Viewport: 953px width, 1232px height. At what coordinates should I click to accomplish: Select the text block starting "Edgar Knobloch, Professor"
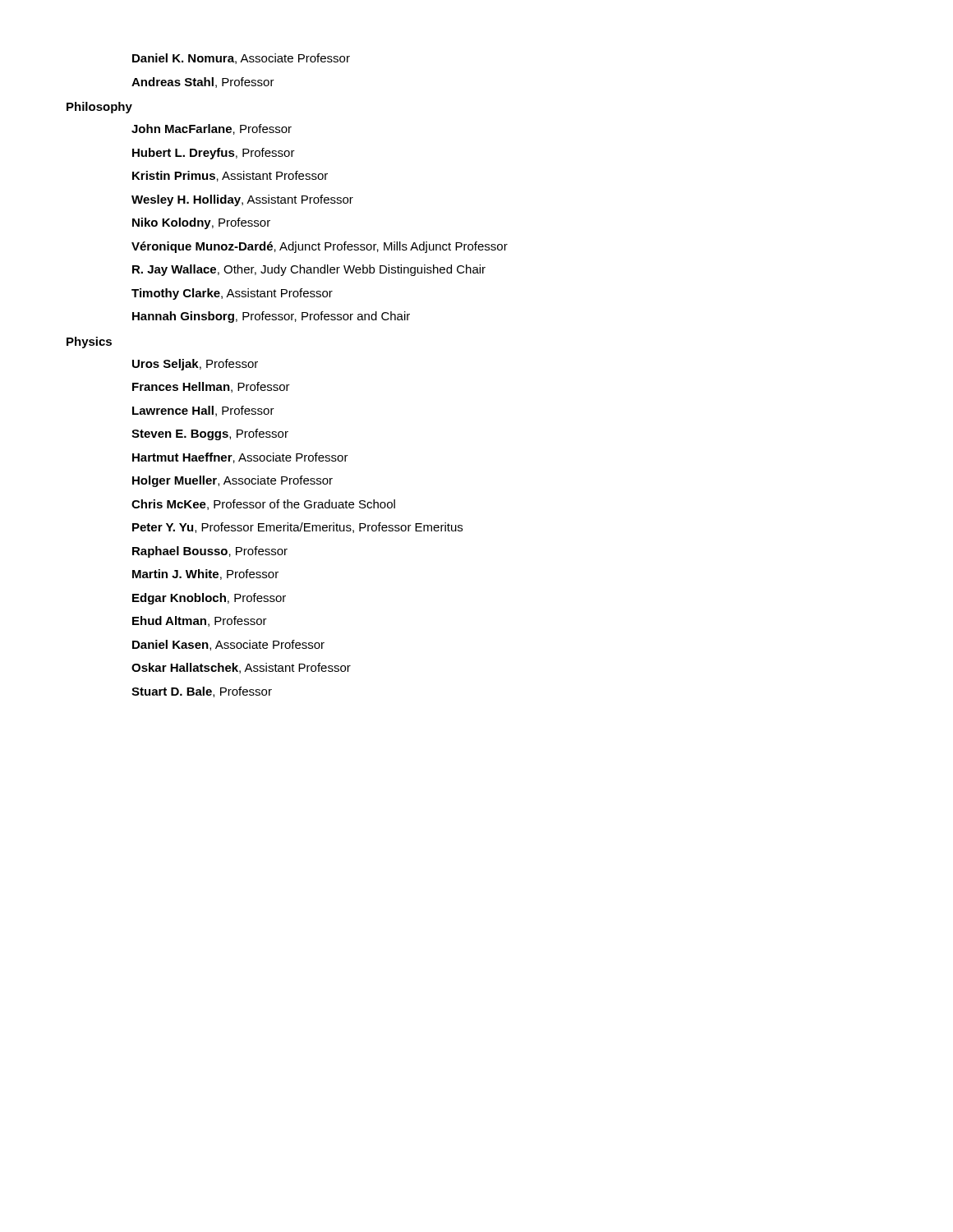209,597
